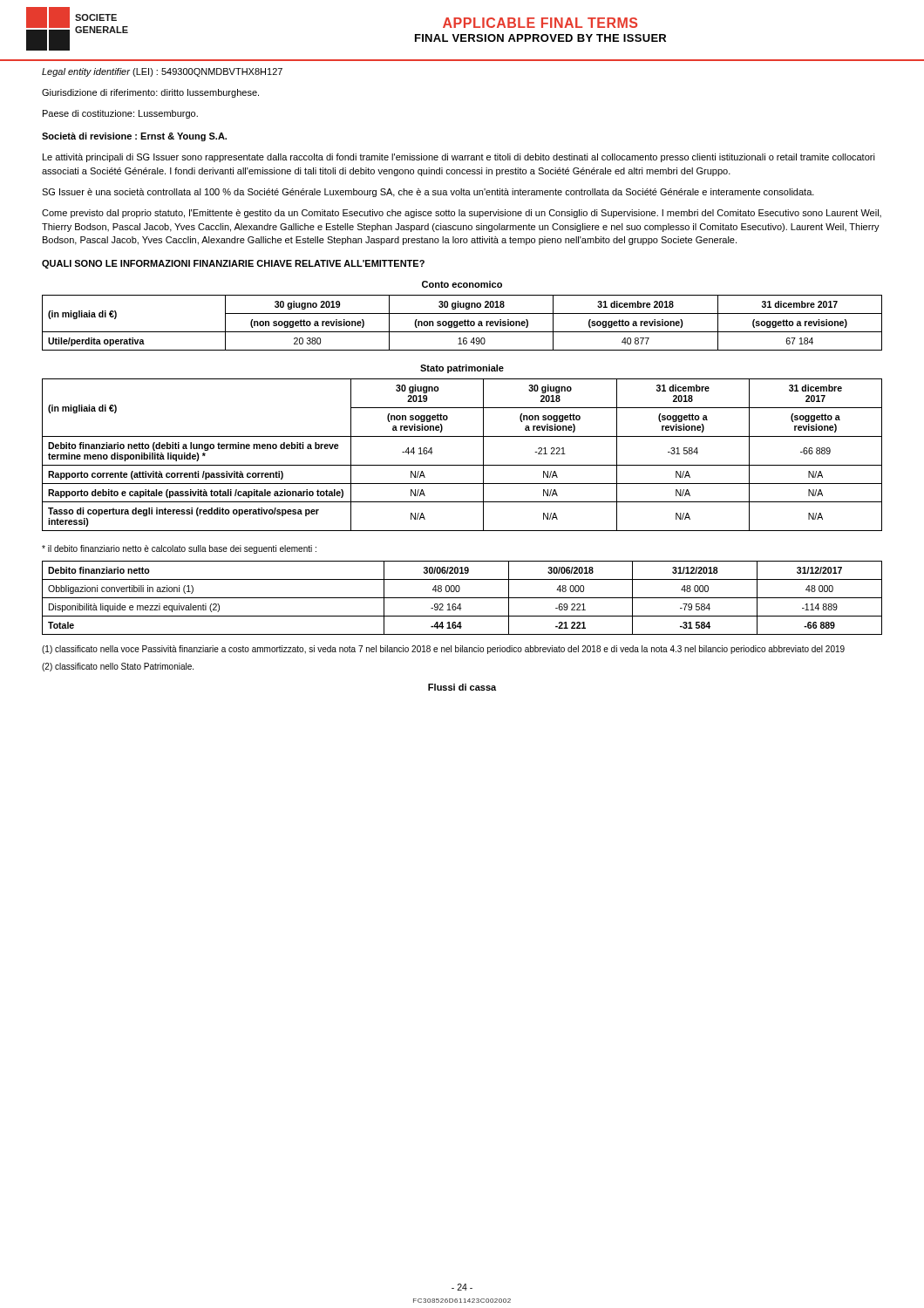Find the text block that says "Le attività principali di SG"
The image size is (924, 1308).
pyautogui.click(x=462, y=165)
